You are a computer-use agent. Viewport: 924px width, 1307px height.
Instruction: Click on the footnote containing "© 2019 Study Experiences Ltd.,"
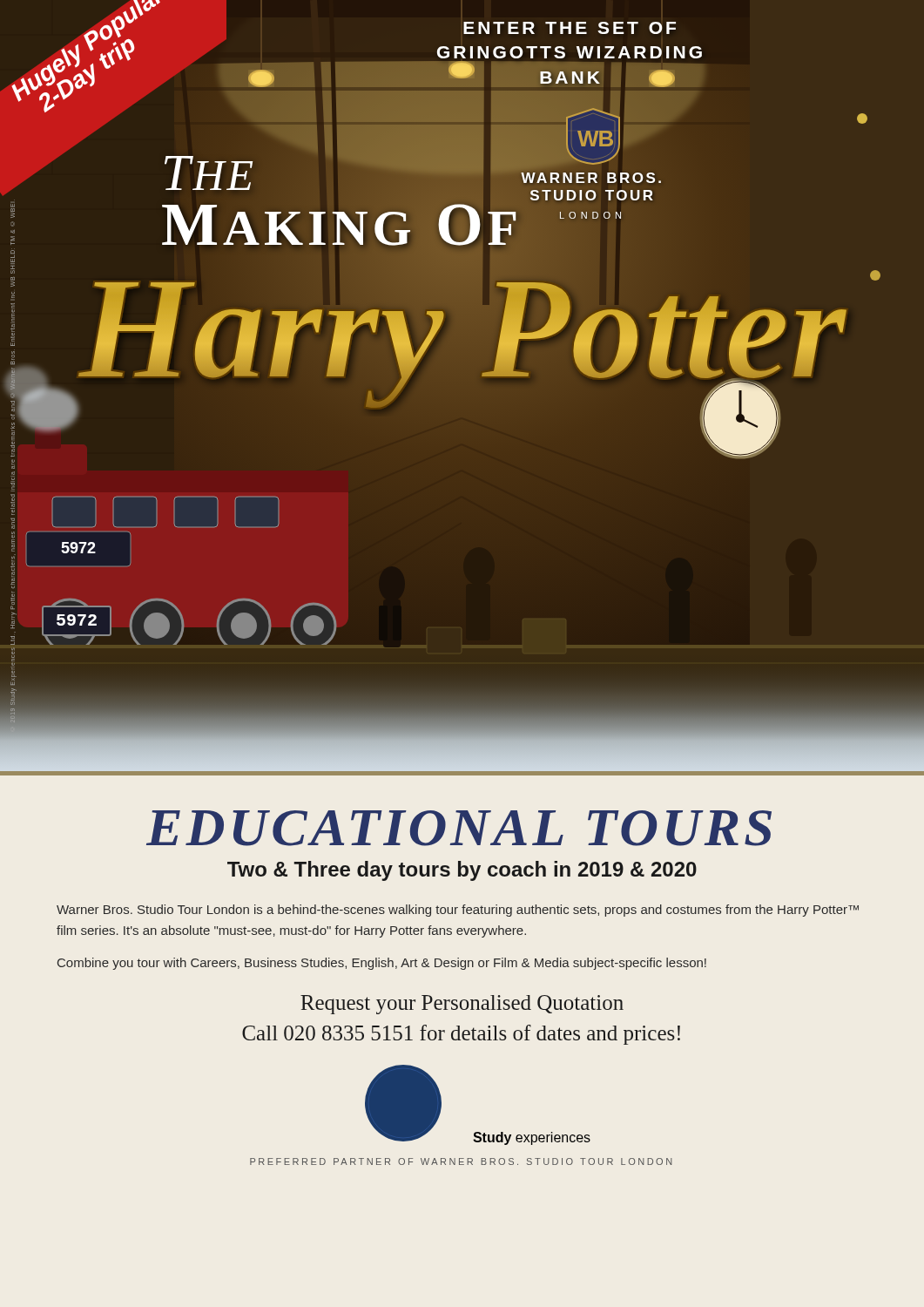pos(13,465)
